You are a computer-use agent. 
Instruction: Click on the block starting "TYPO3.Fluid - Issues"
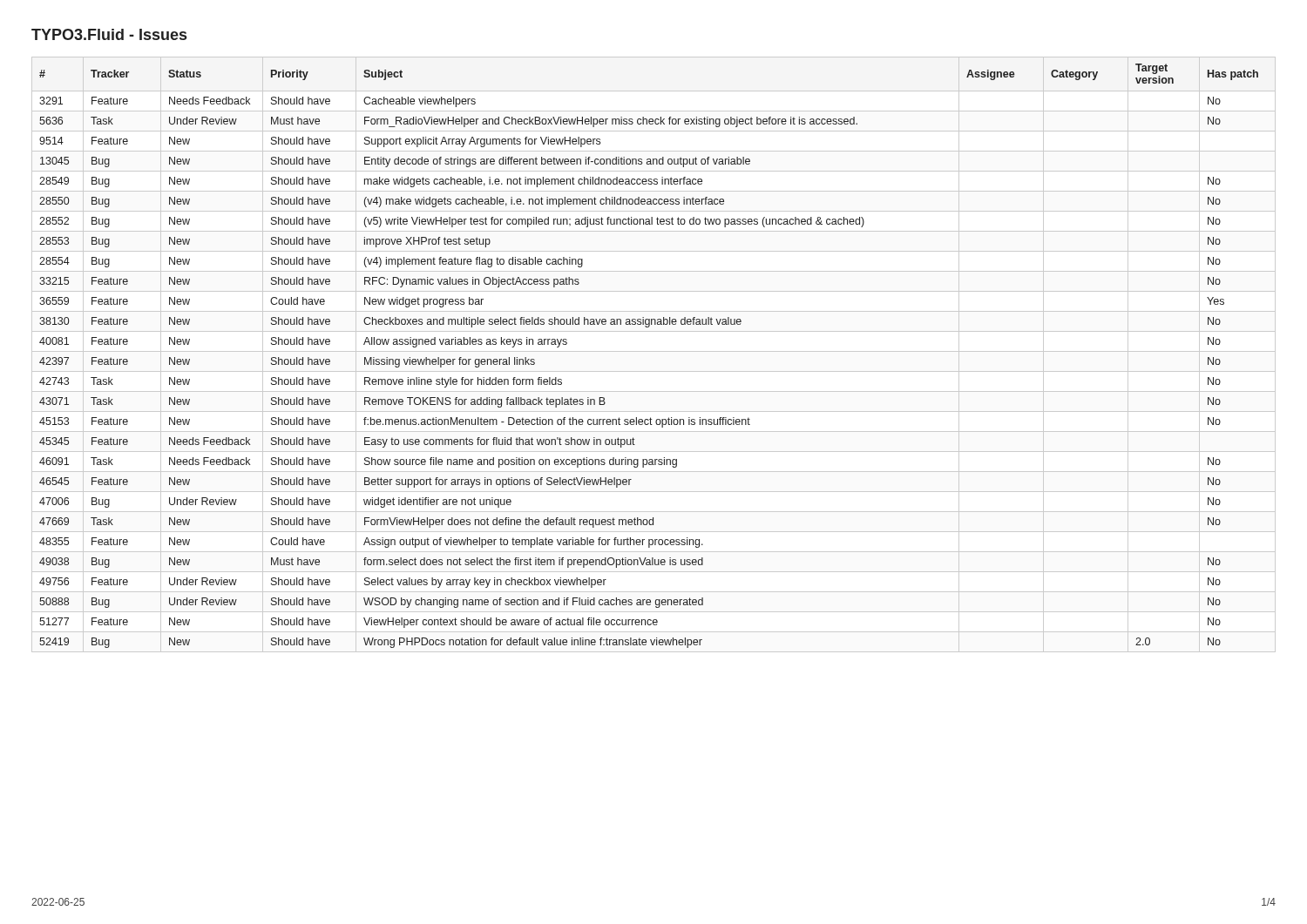[109, 35]
